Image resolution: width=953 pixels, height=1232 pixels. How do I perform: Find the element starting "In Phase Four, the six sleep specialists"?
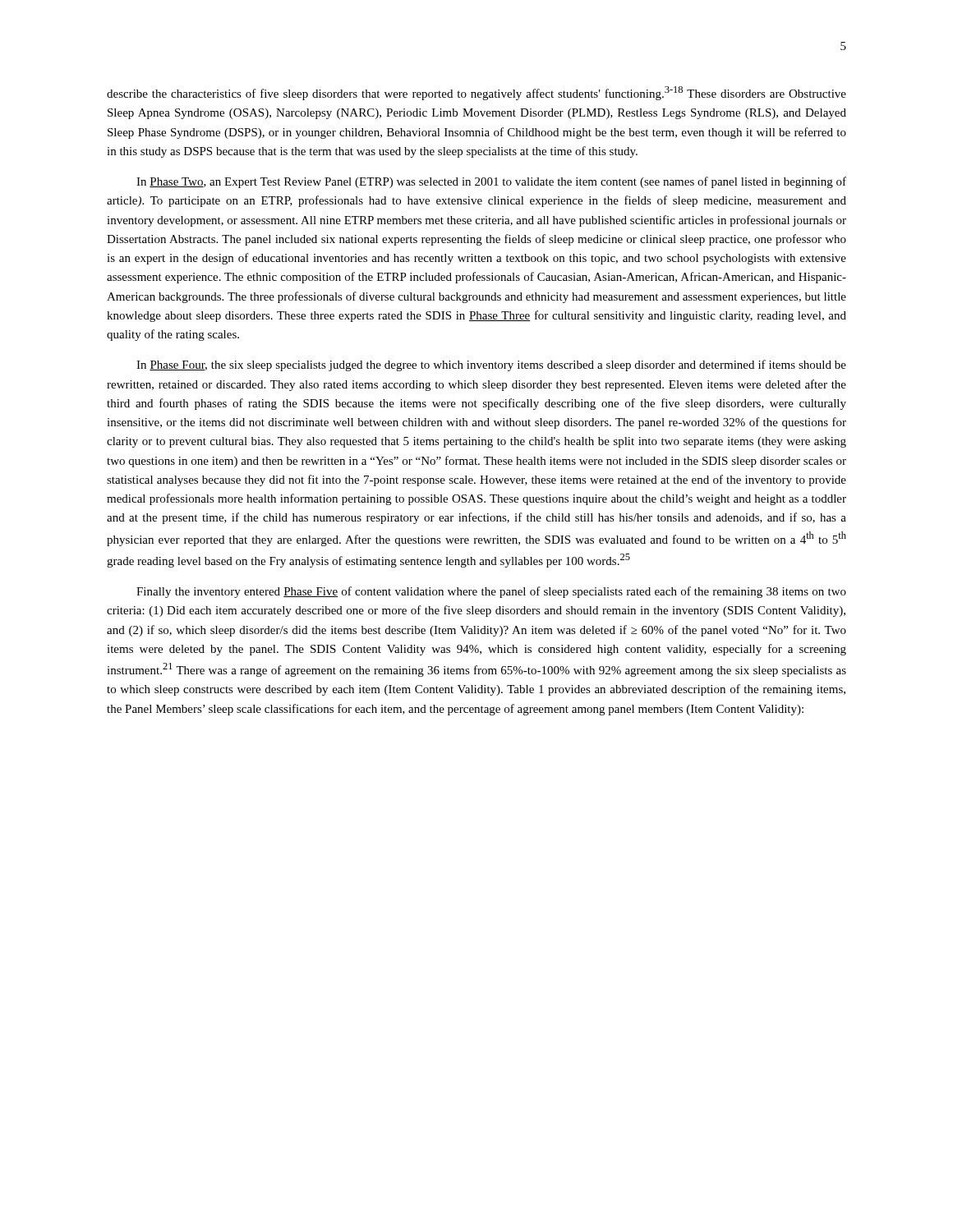476,463
